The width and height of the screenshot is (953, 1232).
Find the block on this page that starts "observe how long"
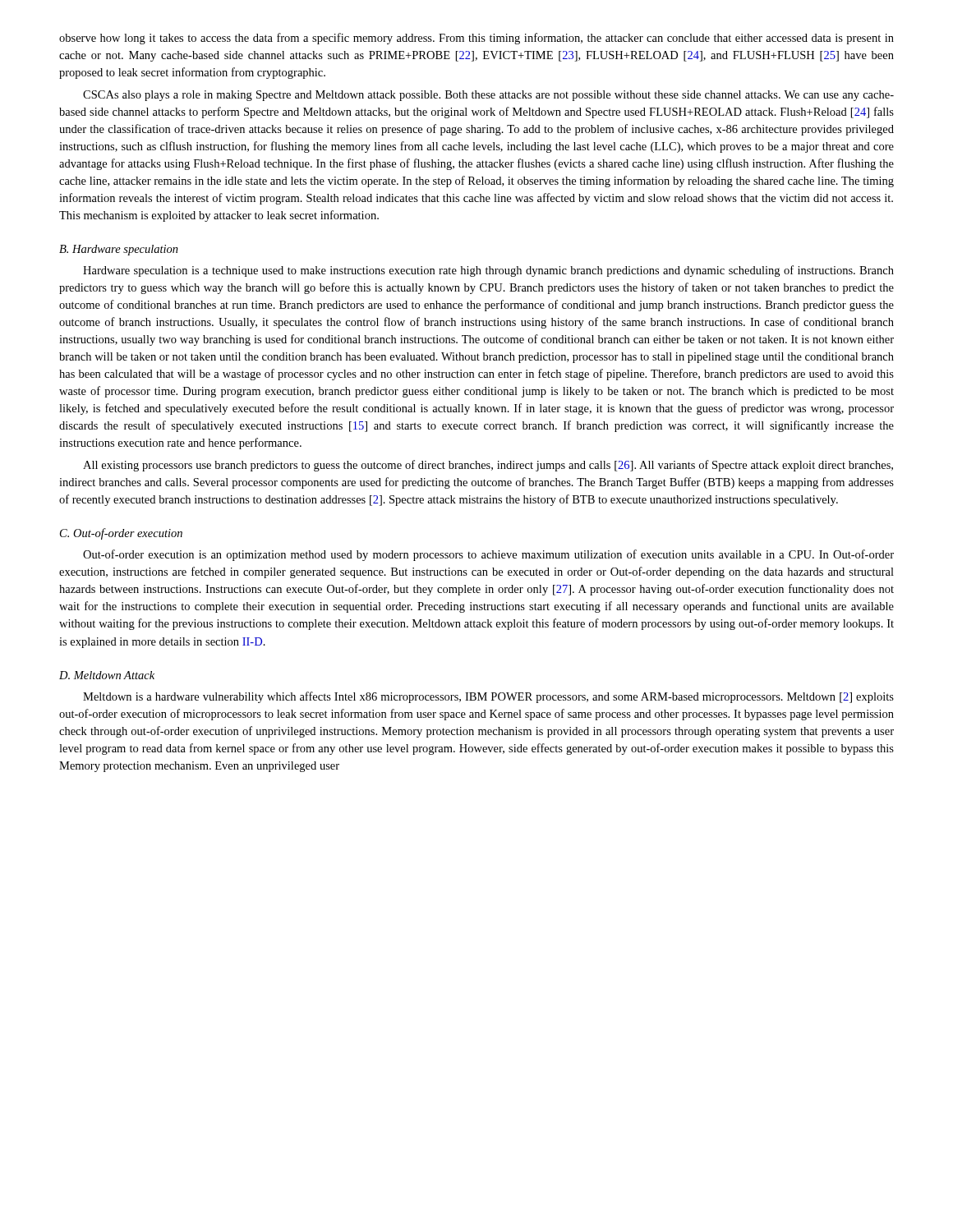pos(476,55)
